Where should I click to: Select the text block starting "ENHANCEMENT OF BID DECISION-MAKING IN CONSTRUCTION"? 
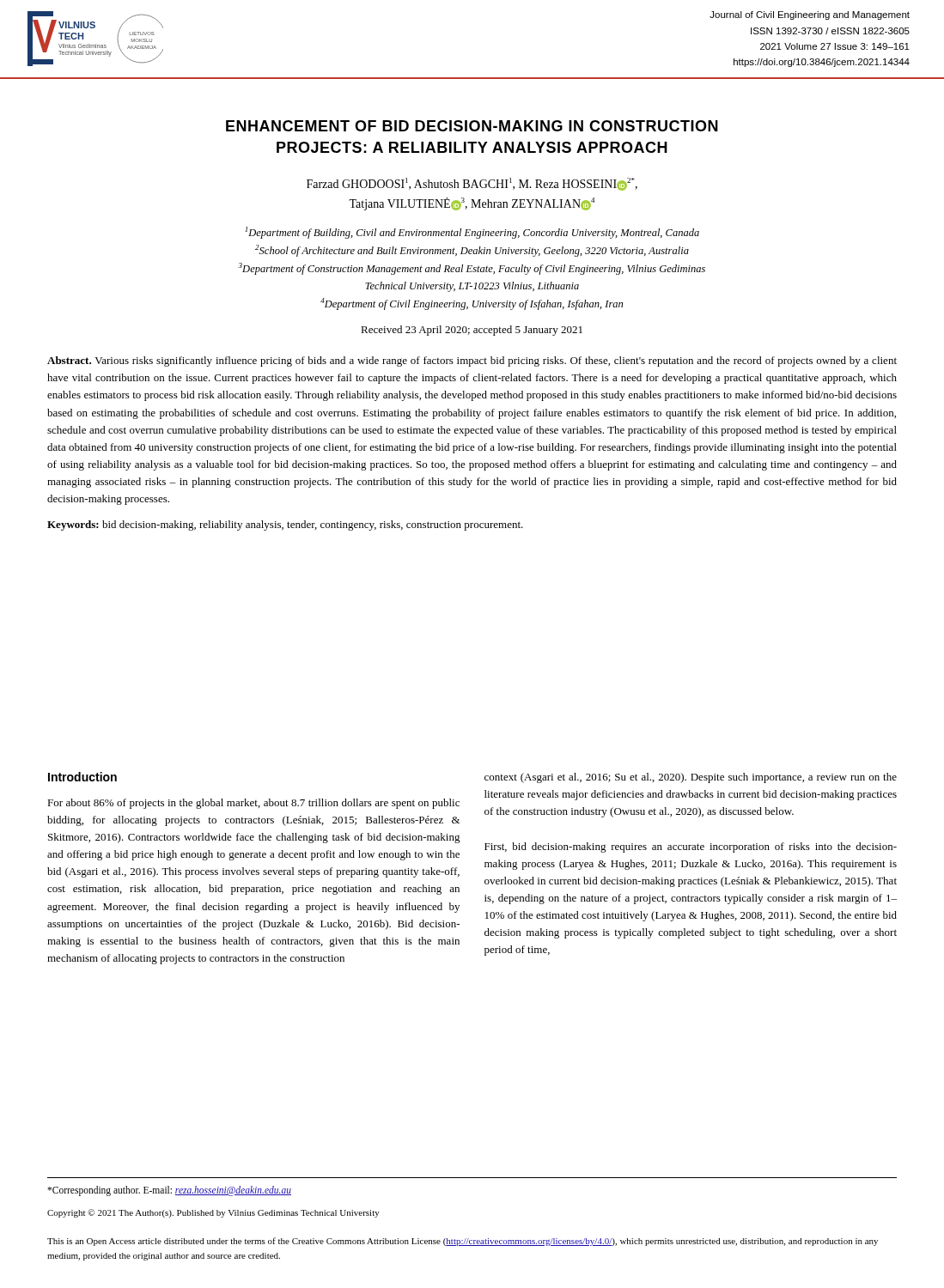point(472,138)
